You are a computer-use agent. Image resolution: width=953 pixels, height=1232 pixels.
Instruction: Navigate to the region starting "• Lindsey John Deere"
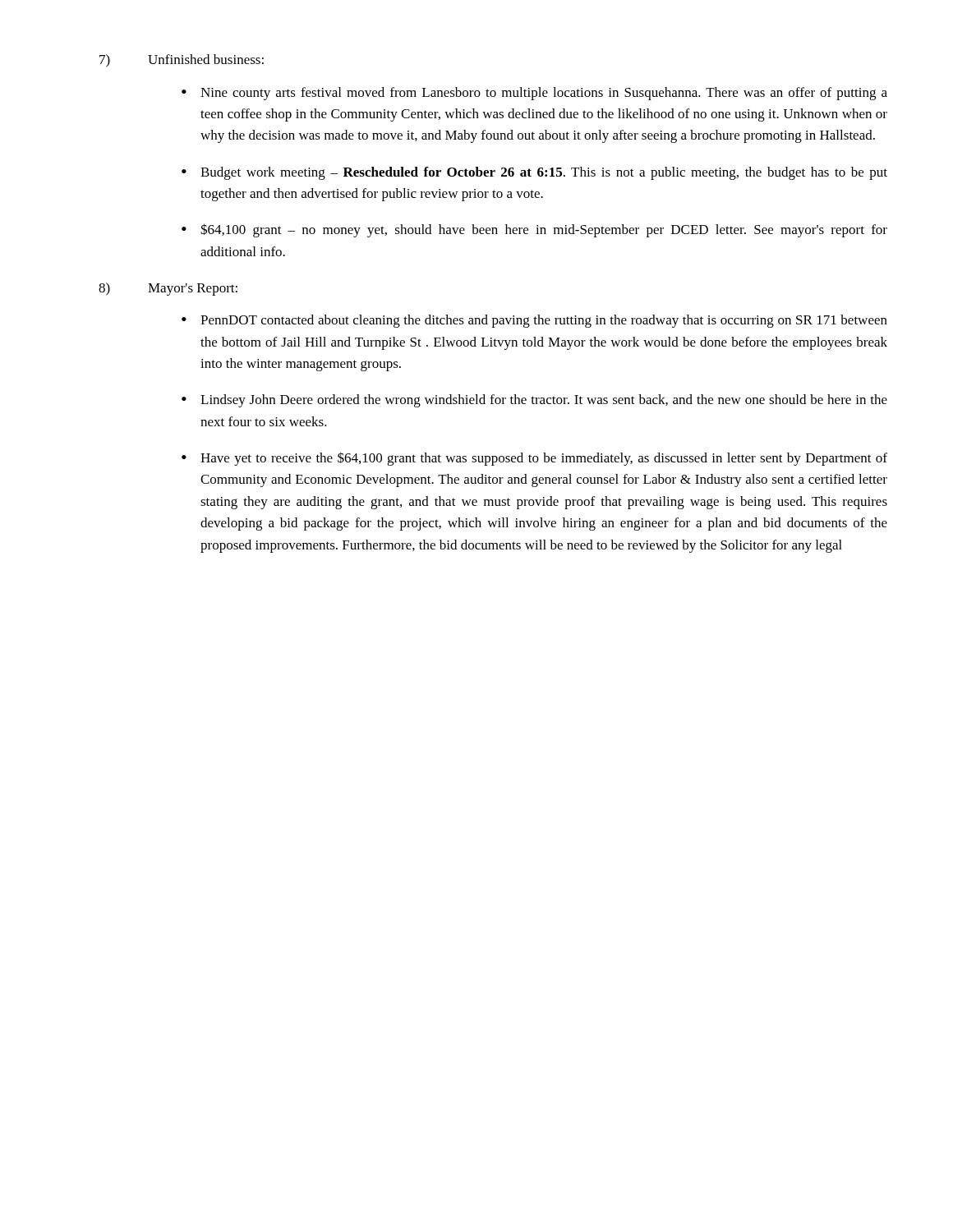tap(534, 411)
